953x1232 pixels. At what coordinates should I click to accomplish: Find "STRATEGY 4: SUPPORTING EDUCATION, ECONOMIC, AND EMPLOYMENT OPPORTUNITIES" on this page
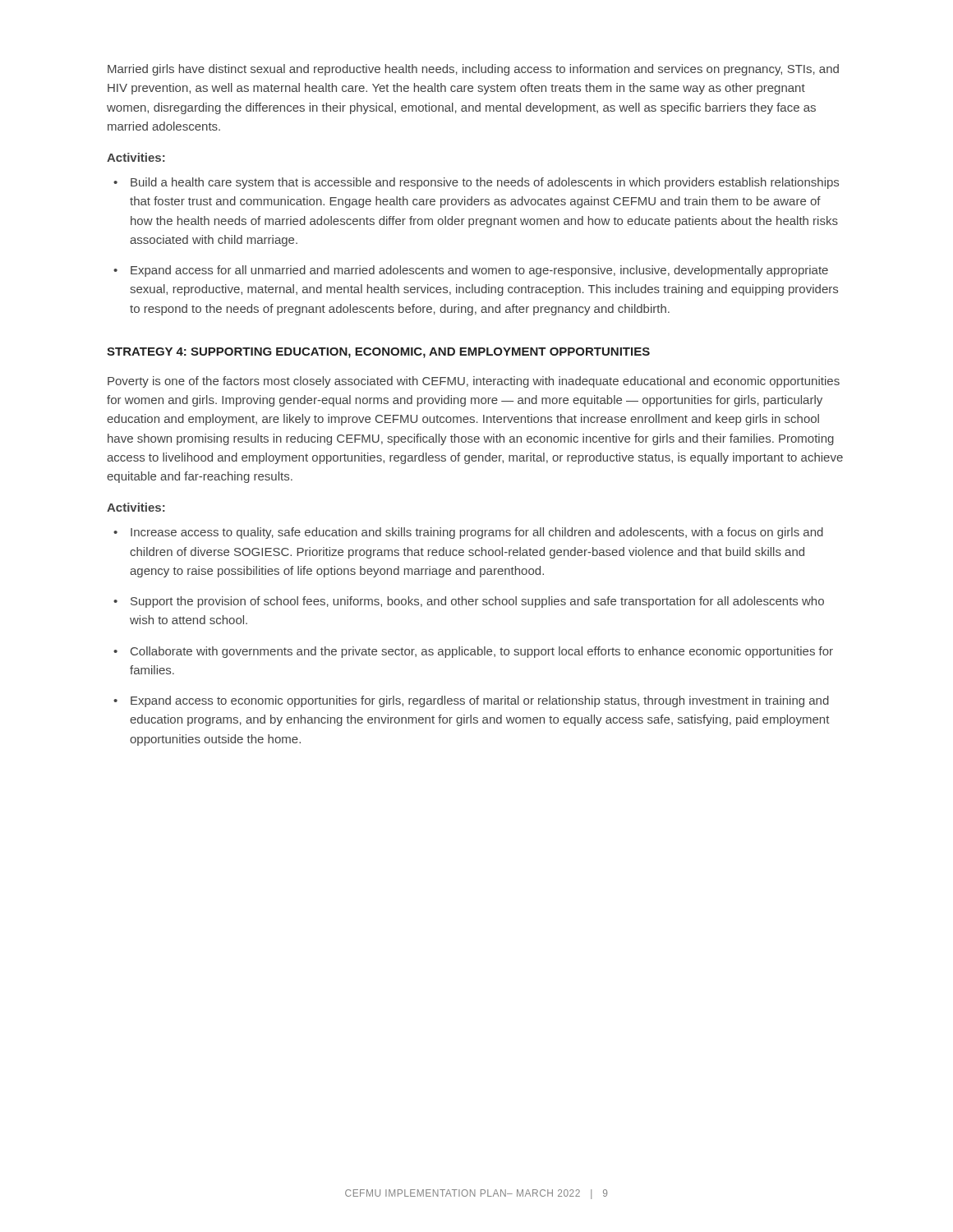click(378, 351)
